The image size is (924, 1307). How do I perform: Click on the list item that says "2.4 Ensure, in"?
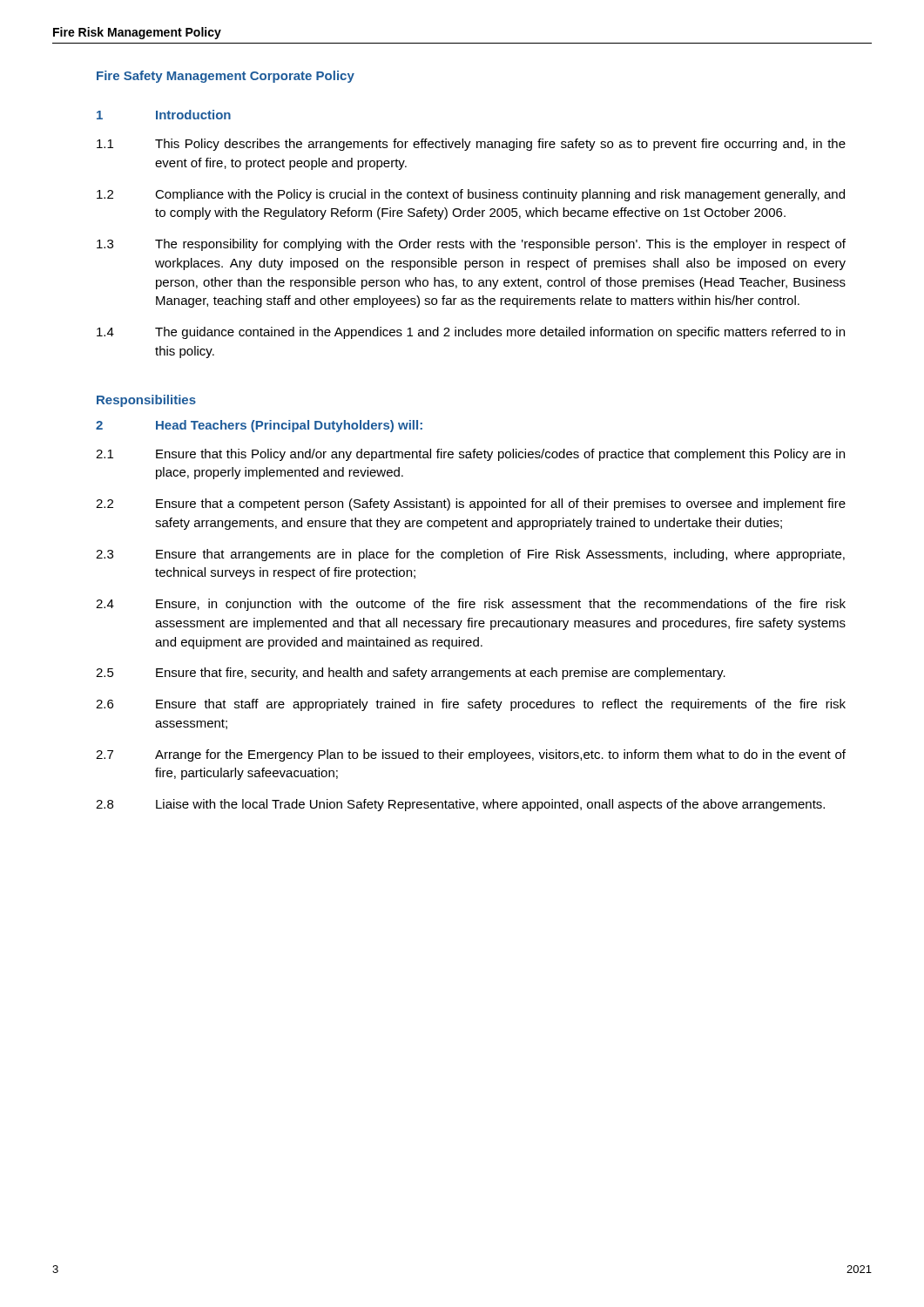(471, 623)
